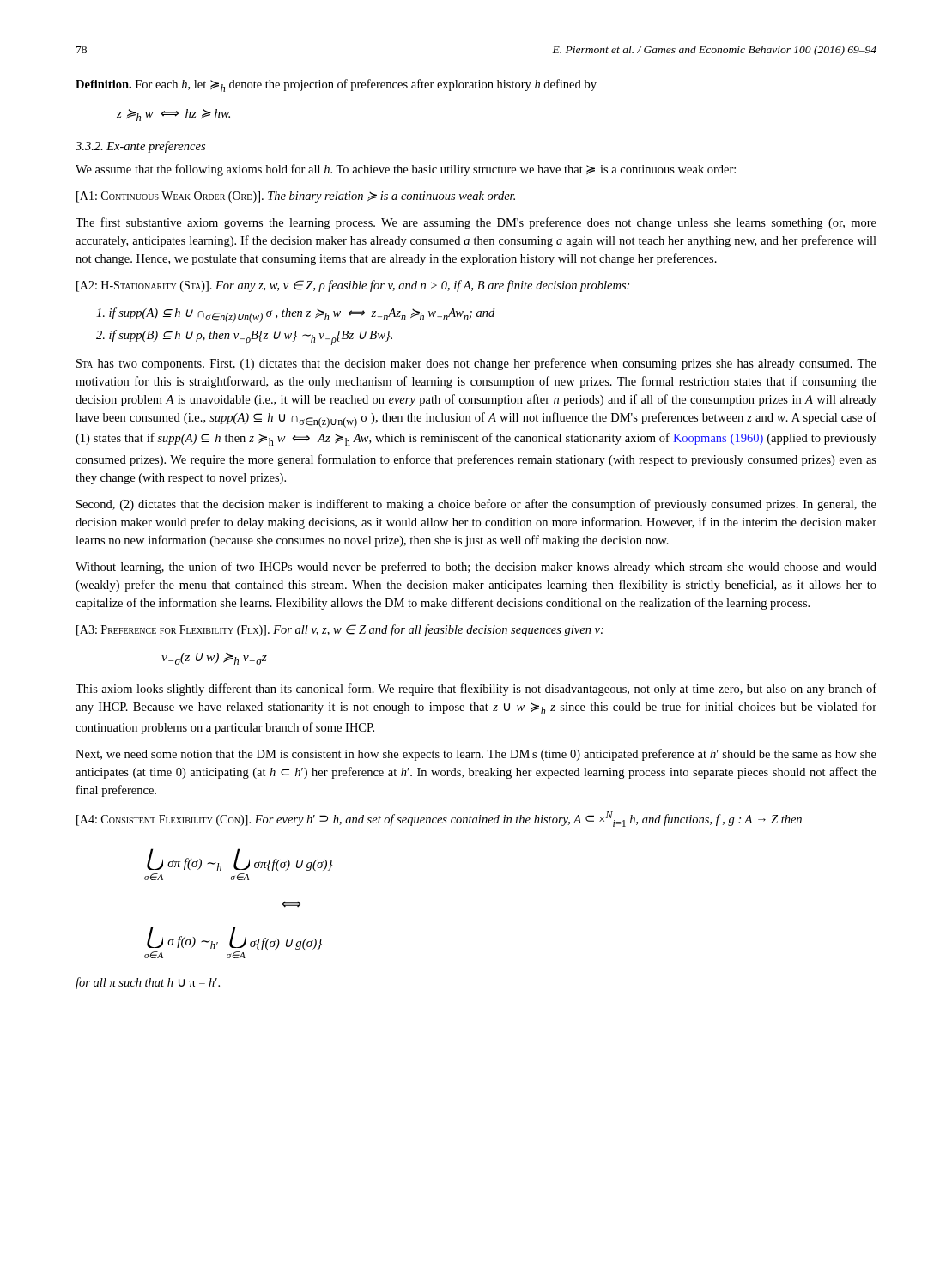Find the text block that reads "We assume that"

(476, 170)
